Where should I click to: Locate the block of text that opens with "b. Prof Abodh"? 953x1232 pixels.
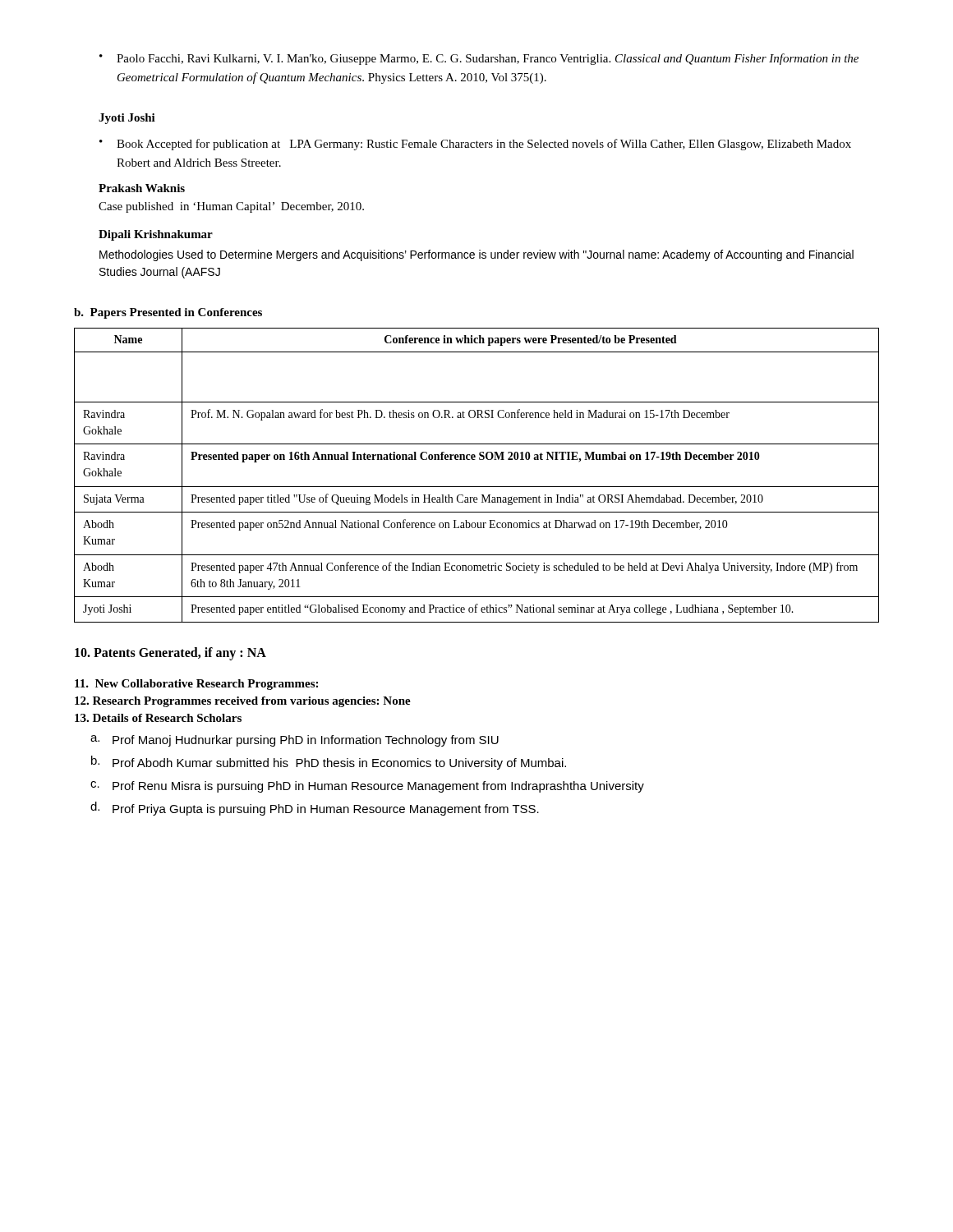point(329,763)
